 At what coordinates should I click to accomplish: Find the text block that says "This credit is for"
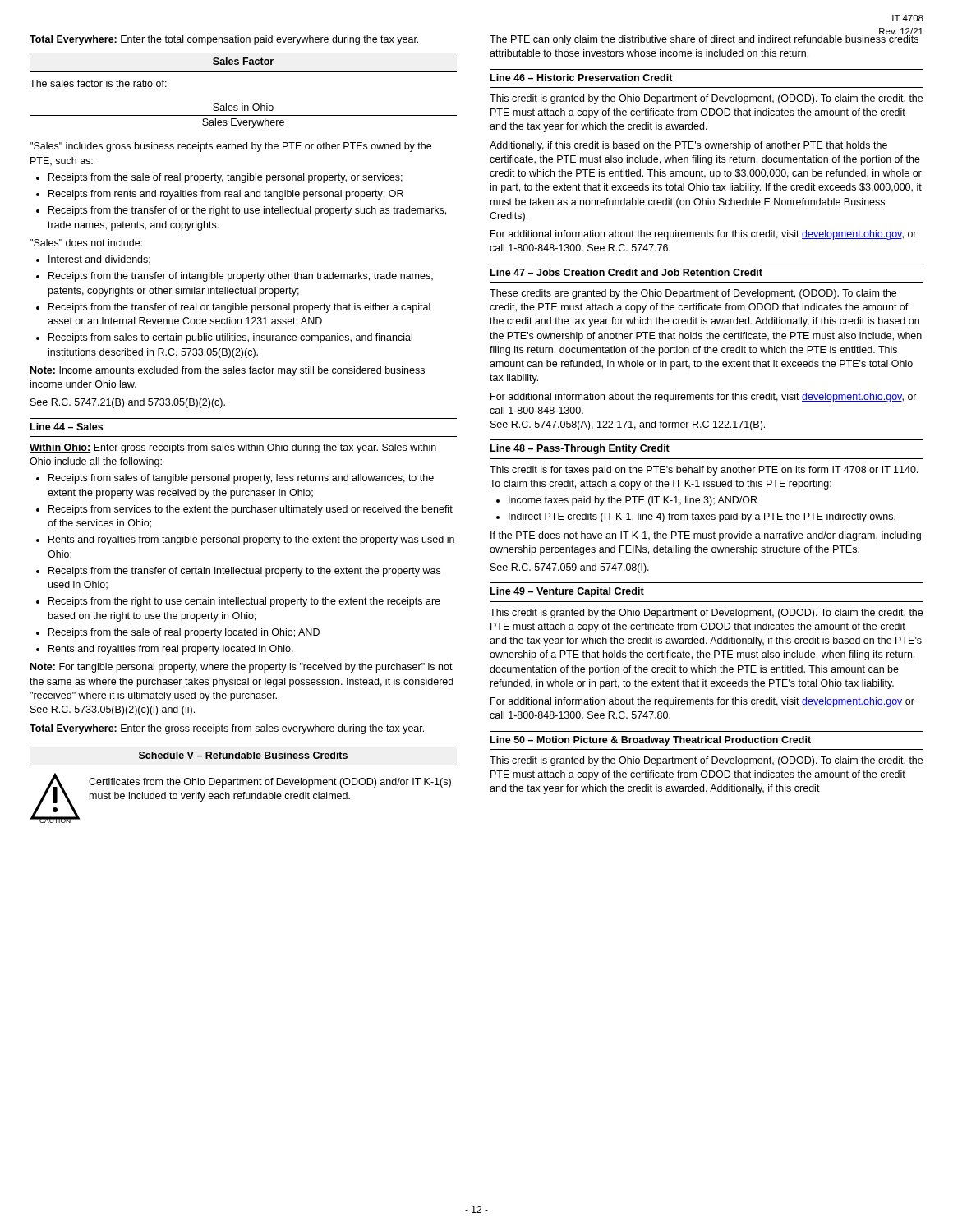[704, 476]
